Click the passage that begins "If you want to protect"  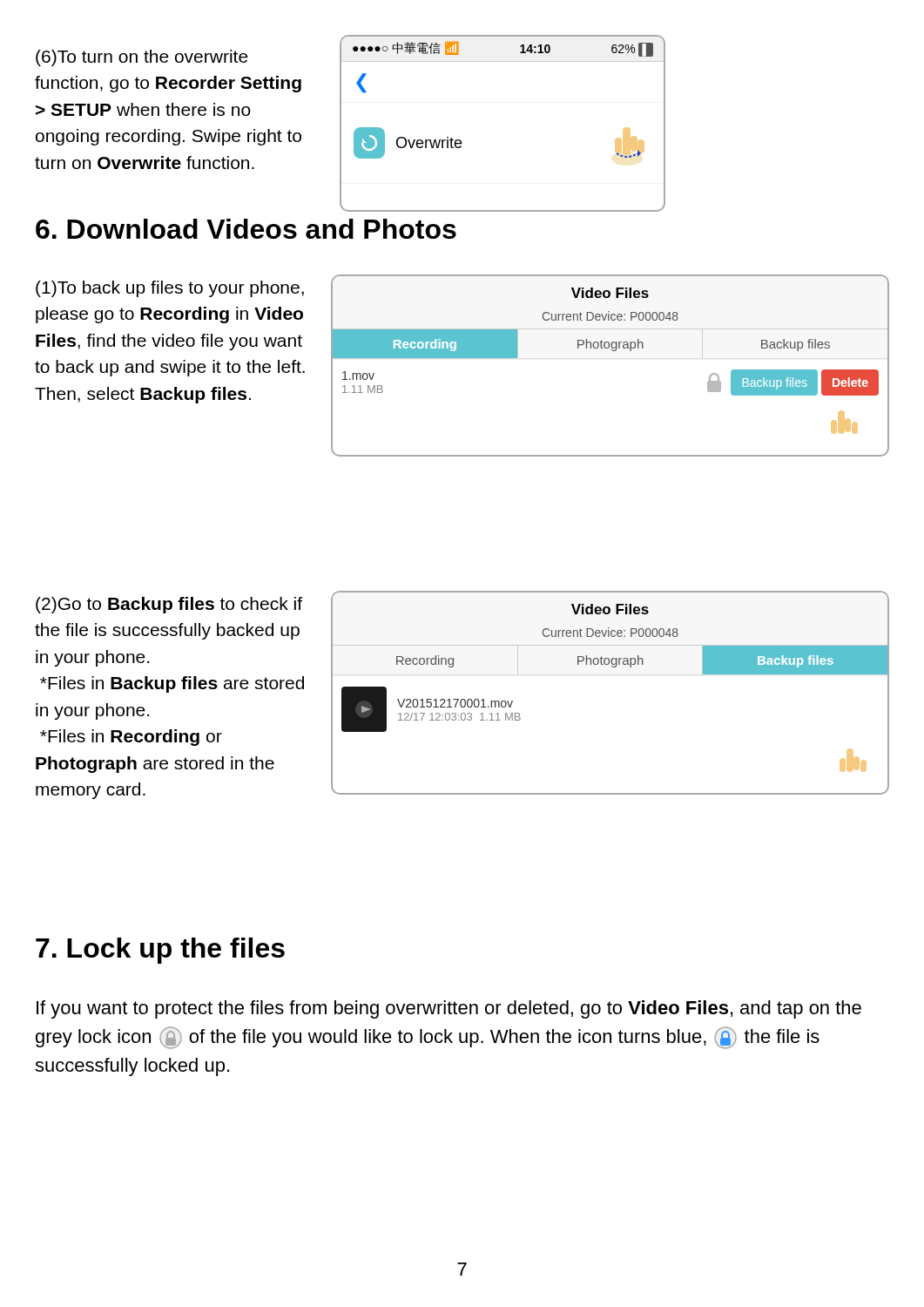[x=448, y=1036]
